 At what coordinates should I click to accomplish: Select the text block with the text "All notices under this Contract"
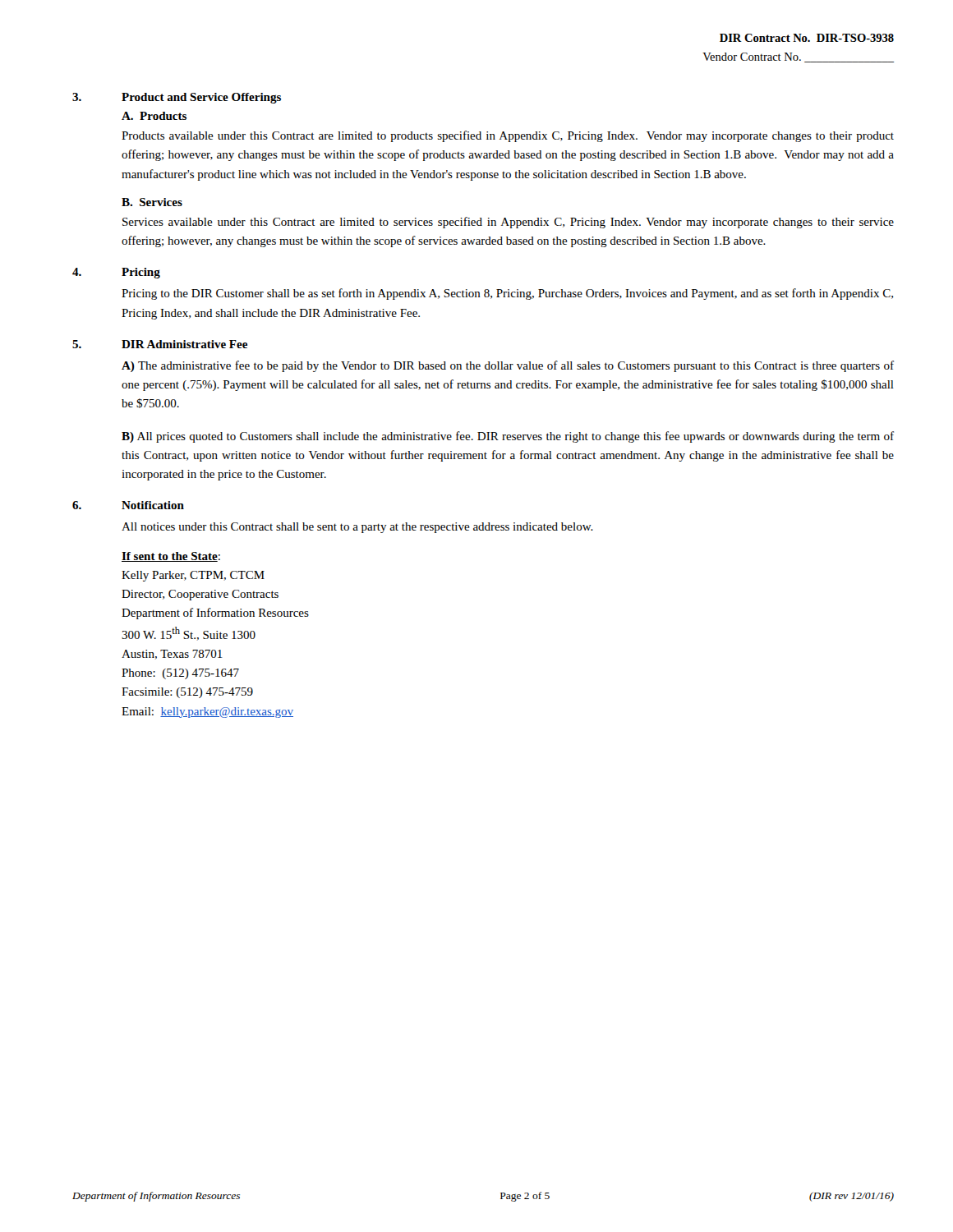358,527
